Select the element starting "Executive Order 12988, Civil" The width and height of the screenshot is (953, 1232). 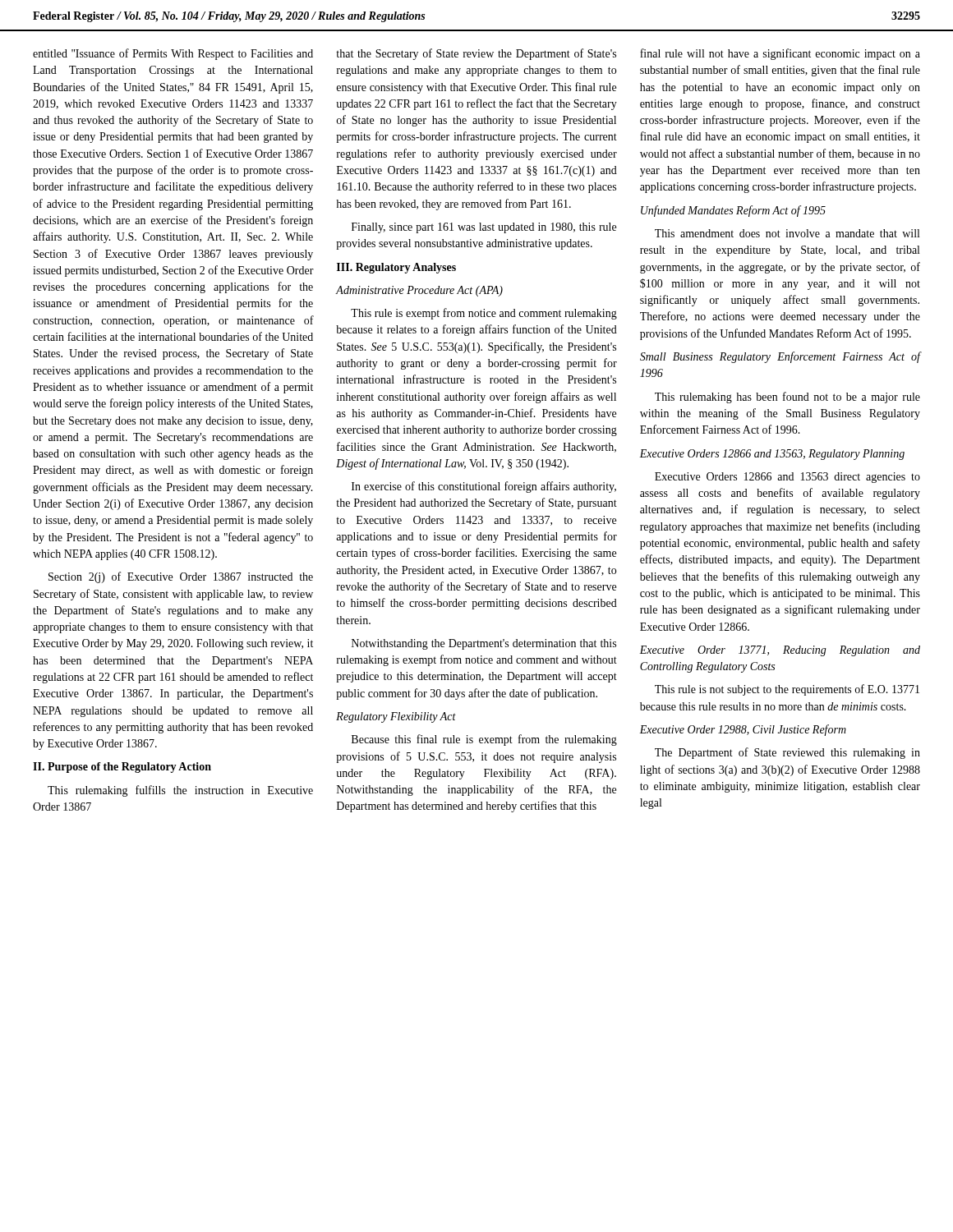pos(780,767)
